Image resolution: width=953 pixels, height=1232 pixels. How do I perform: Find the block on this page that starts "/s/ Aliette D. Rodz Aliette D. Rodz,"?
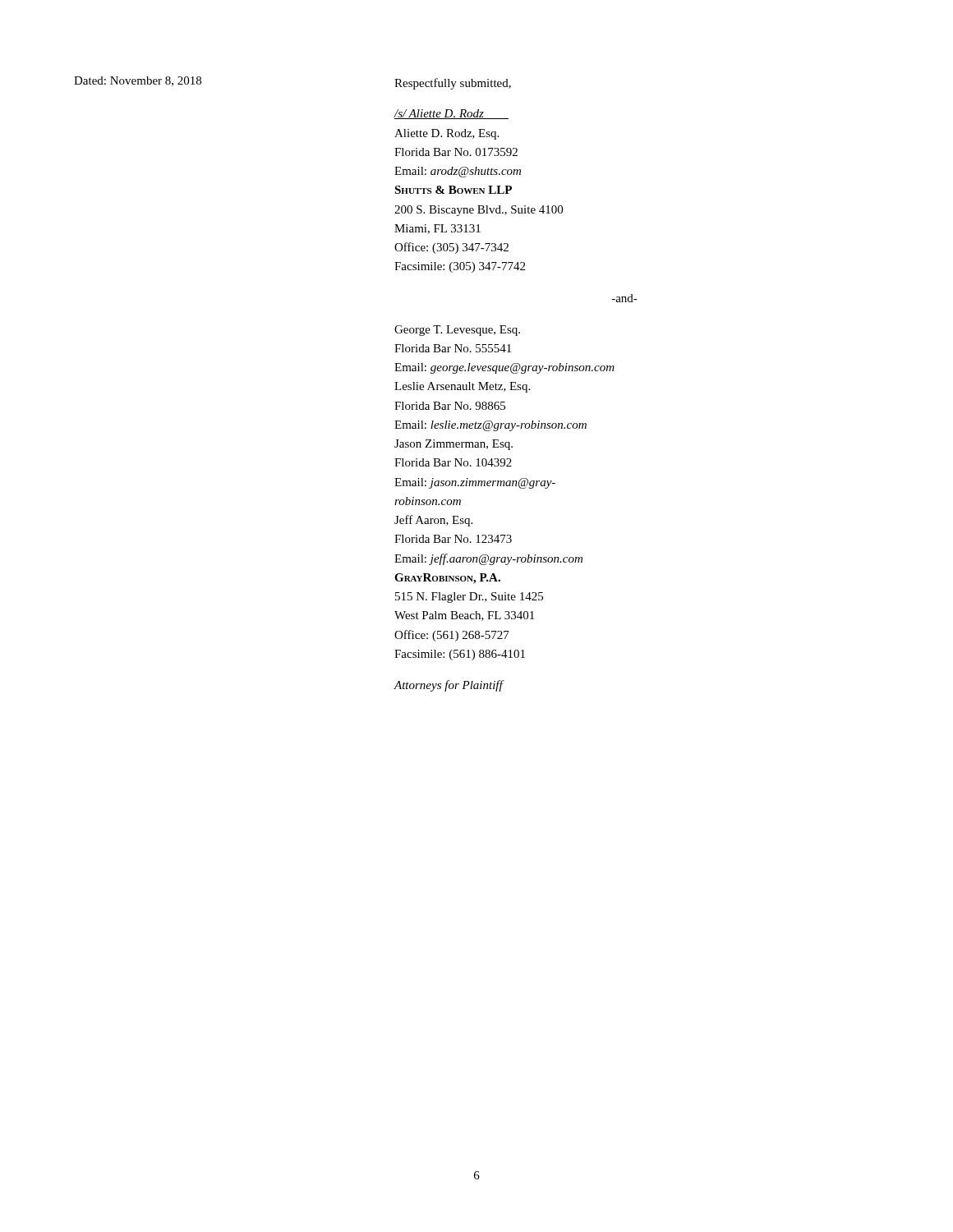coord(479,190)
